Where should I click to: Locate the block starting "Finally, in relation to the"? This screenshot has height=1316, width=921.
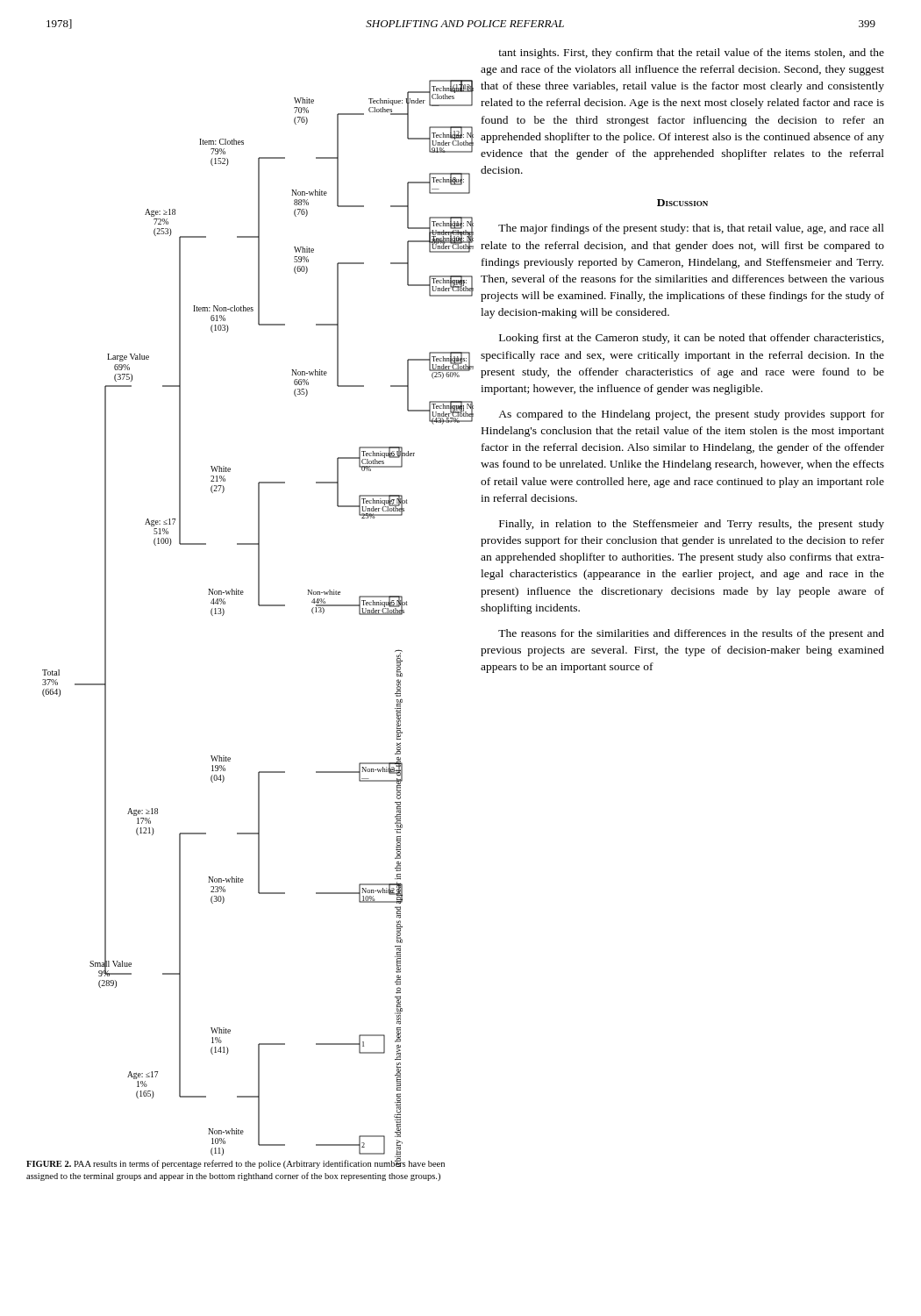coord(682,565)
